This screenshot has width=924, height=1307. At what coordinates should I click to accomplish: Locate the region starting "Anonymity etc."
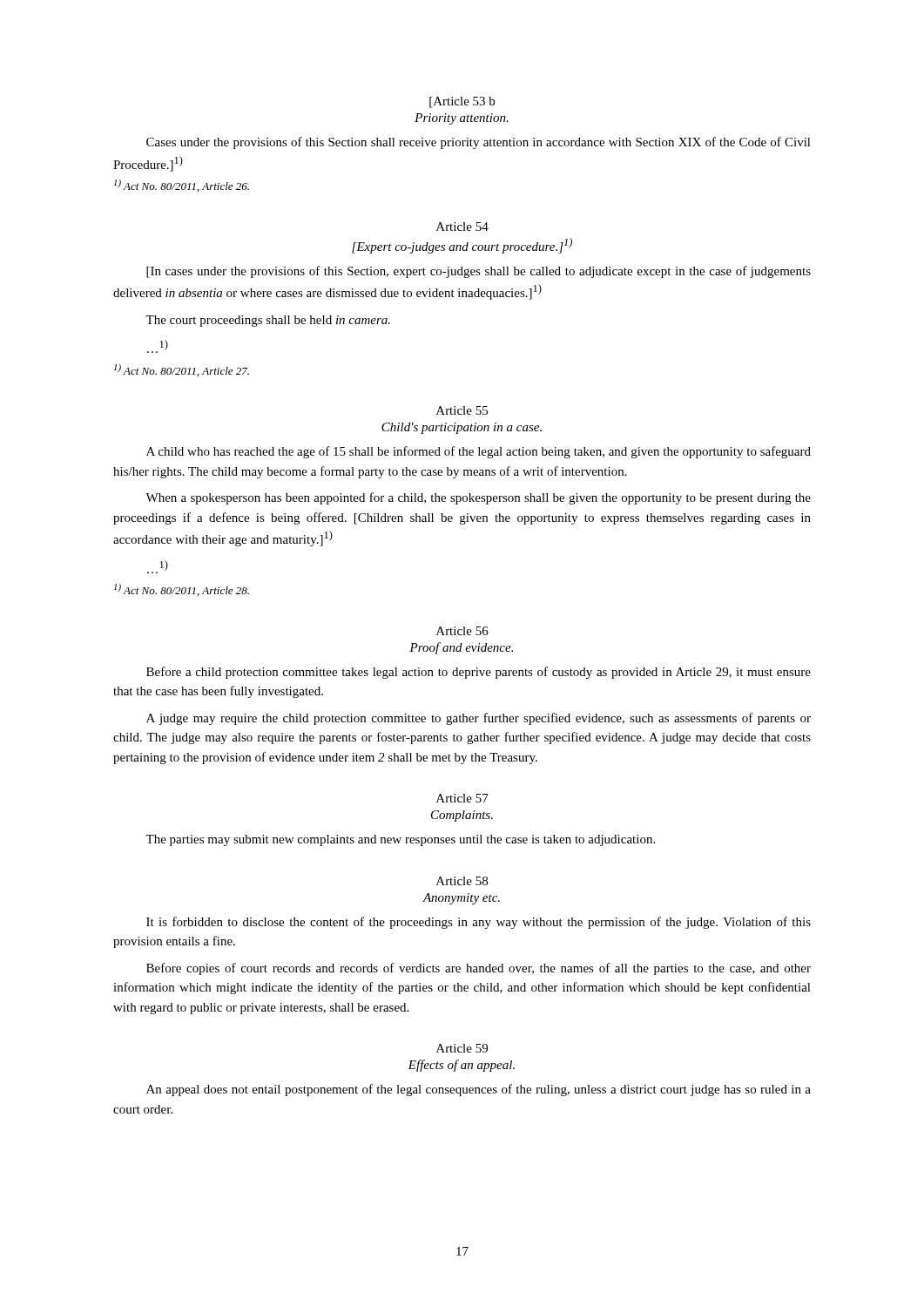point(462,897)
